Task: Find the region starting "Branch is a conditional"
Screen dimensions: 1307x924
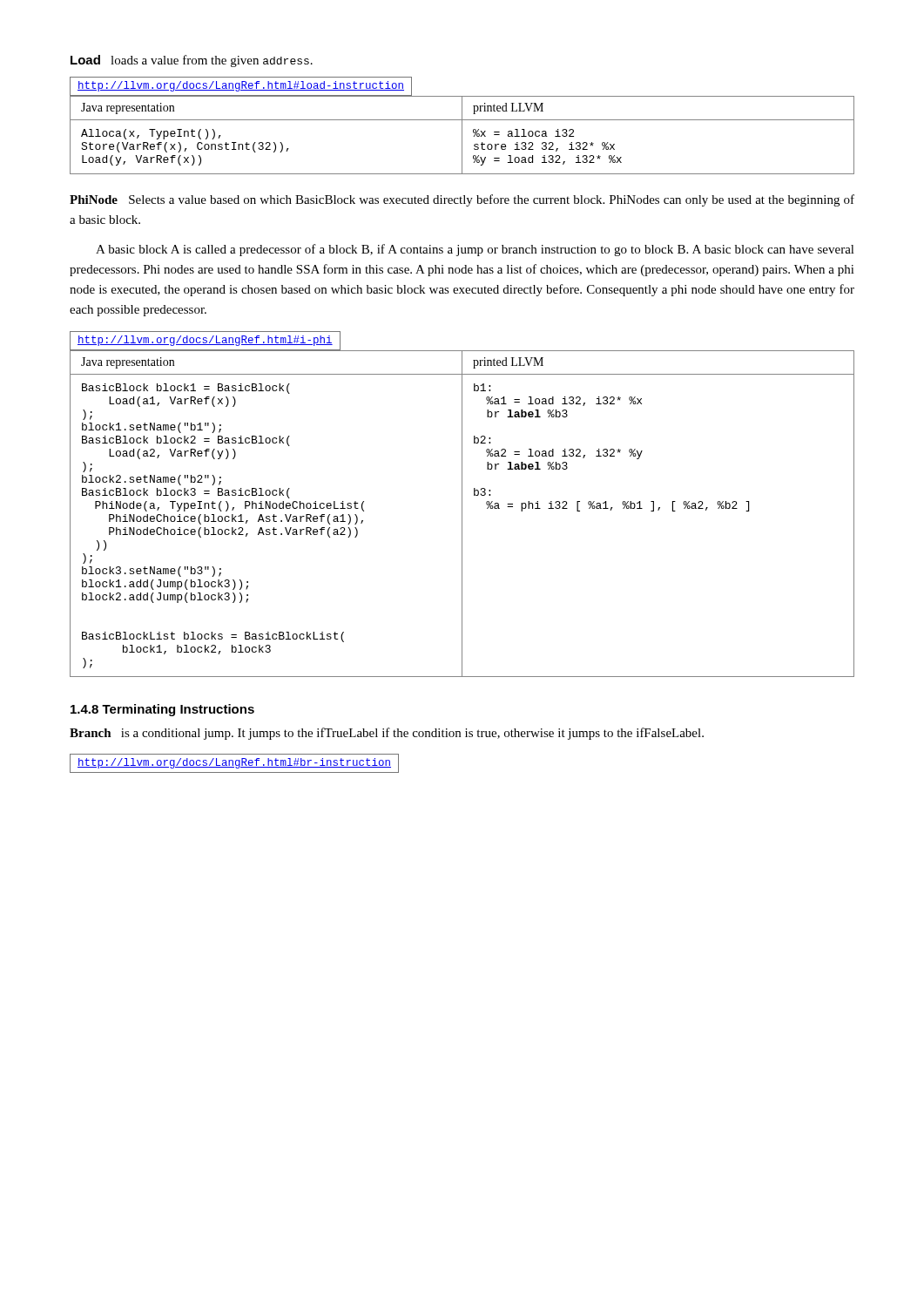Action: pos(387,732)
